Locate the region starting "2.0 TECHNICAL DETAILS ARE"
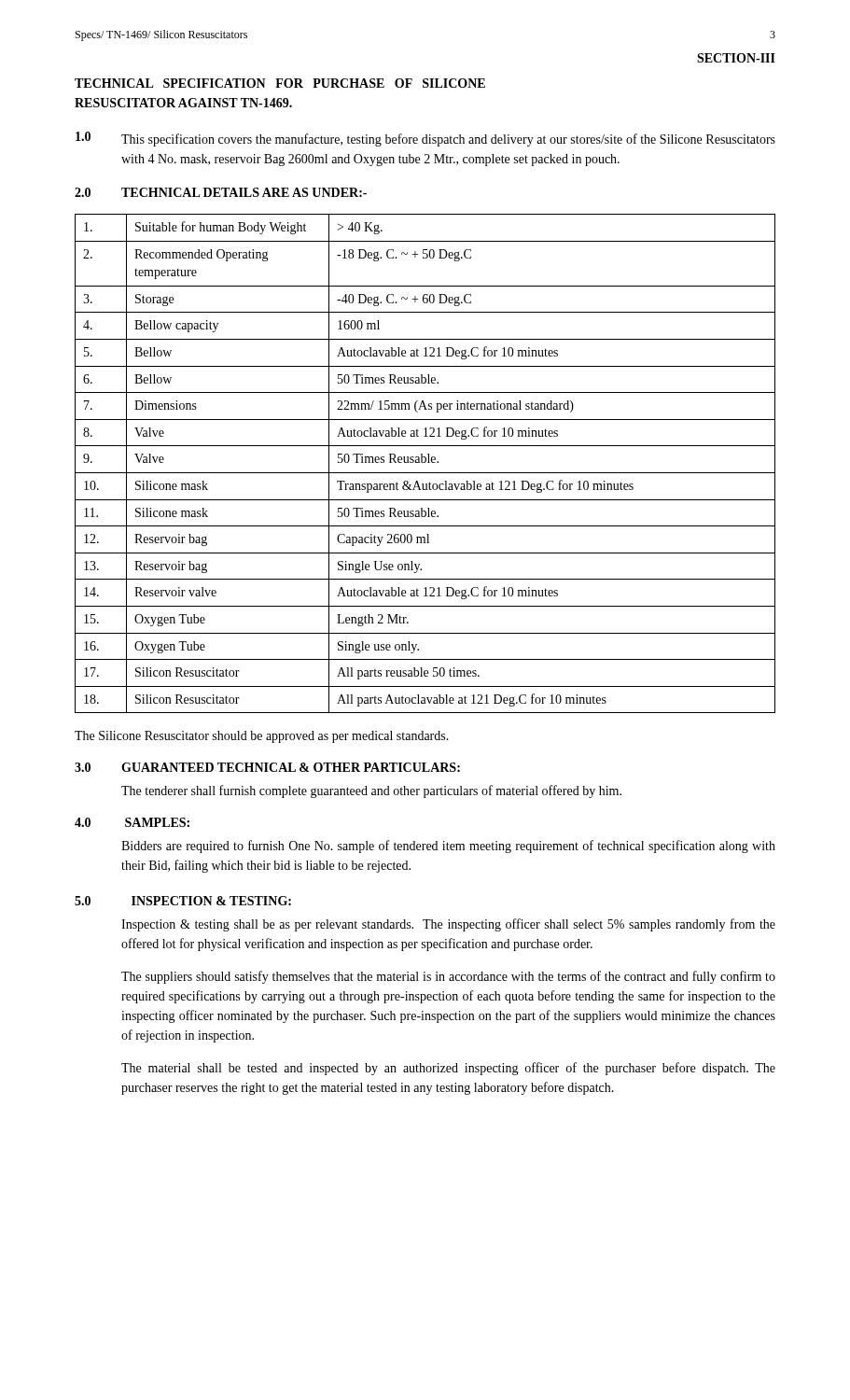Image resolution: width=850 pixels, height=1400 pixels. pyautogui.click(x=221, y=192)
